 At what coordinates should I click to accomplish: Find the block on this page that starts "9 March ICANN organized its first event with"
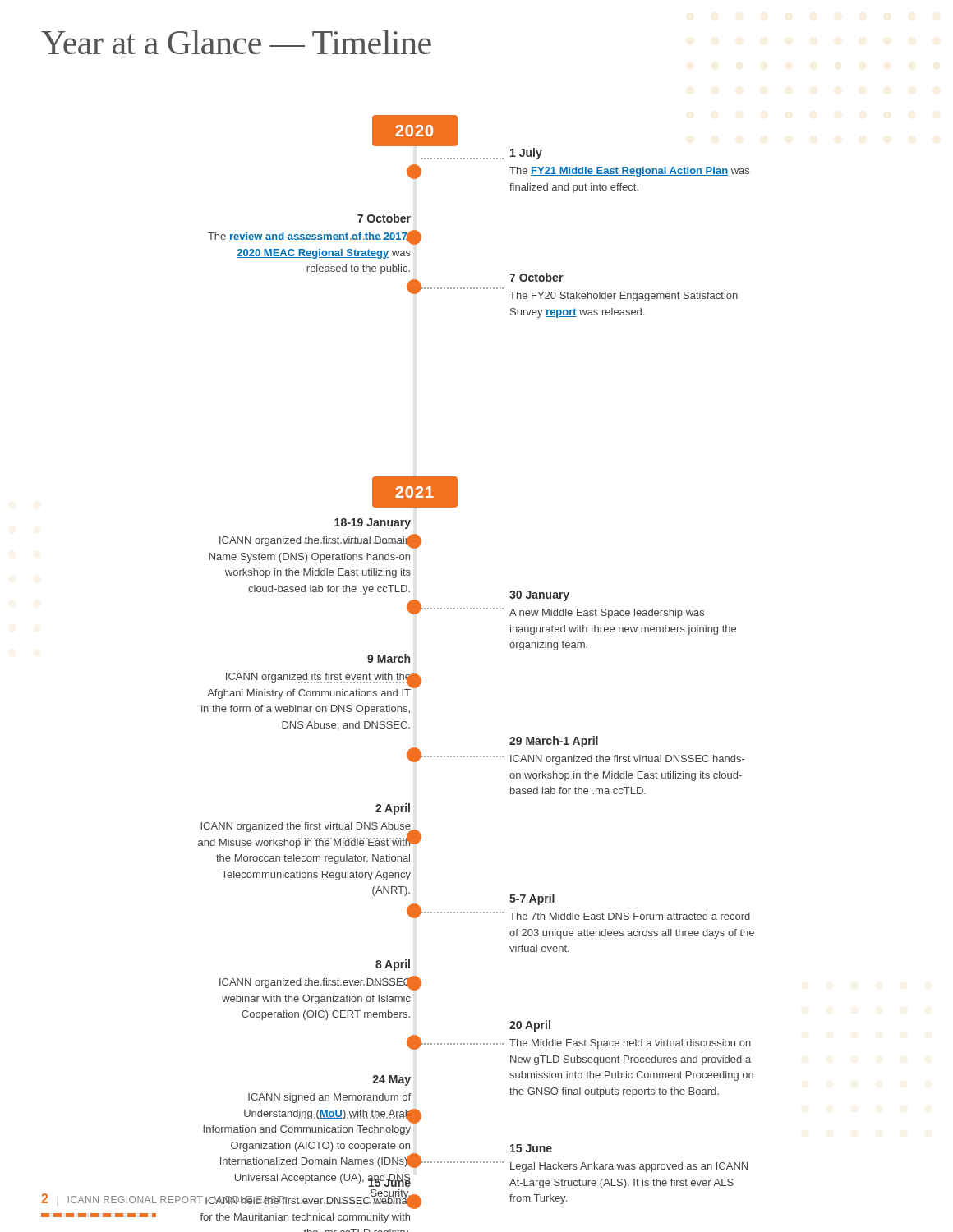[x=304, y=692]
